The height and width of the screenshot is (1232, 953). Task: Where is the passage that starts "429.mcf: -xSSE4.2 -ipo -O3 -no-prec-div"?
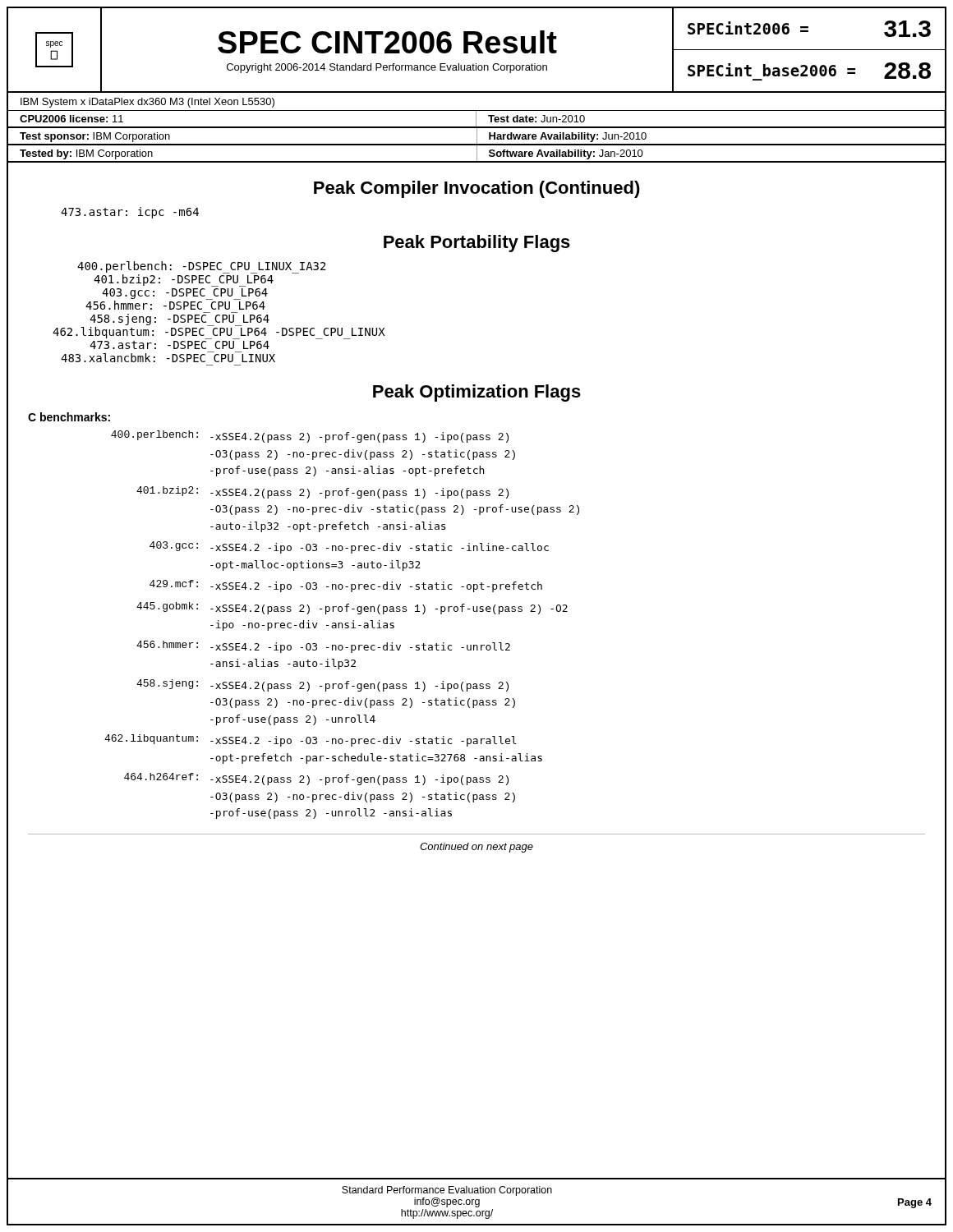click(285, 587)
